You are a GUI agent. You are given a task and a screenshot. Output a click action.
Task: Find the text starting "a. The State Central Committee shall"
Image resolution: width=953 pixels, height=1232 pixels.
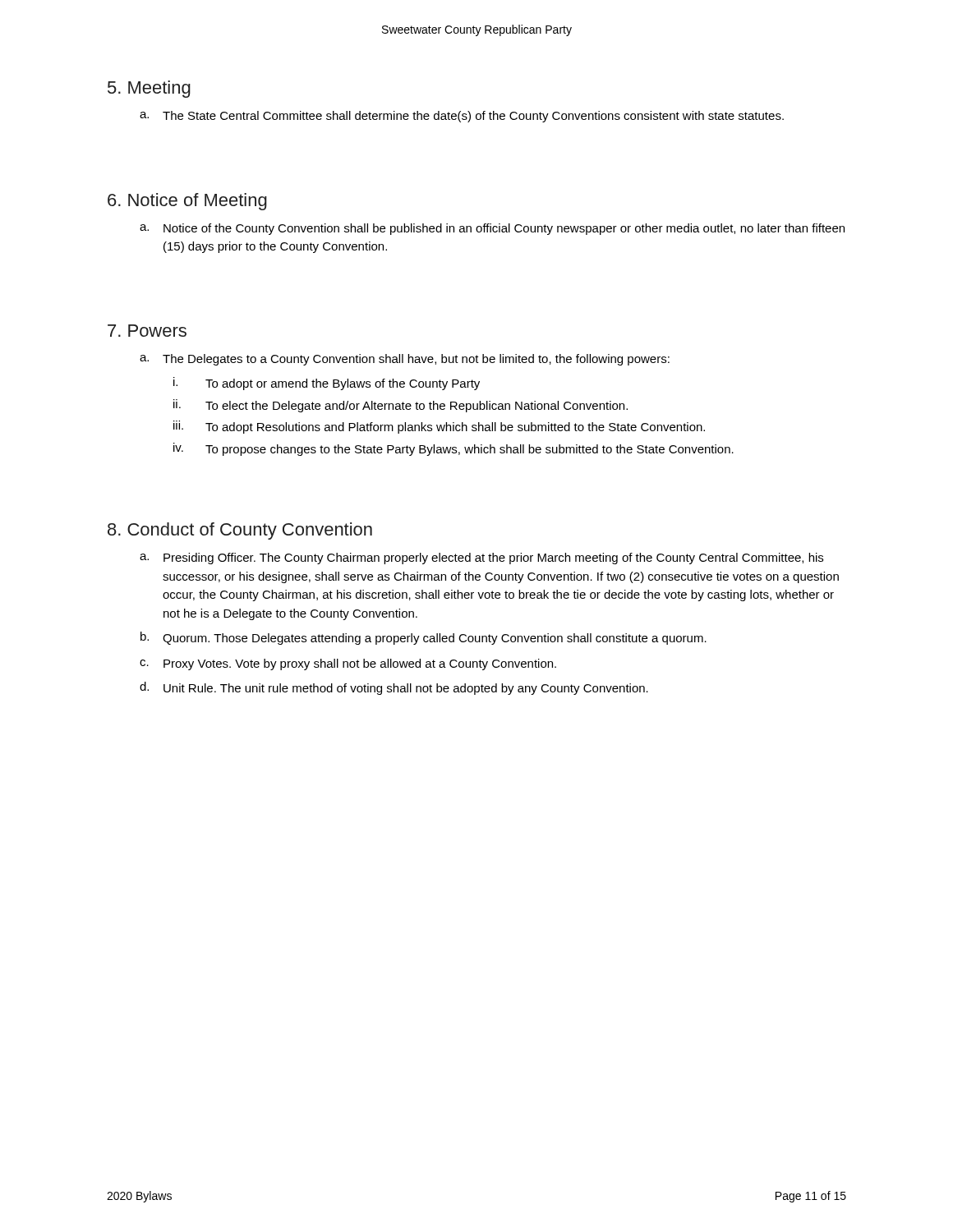pyautogui.click(x=462, y=116)
